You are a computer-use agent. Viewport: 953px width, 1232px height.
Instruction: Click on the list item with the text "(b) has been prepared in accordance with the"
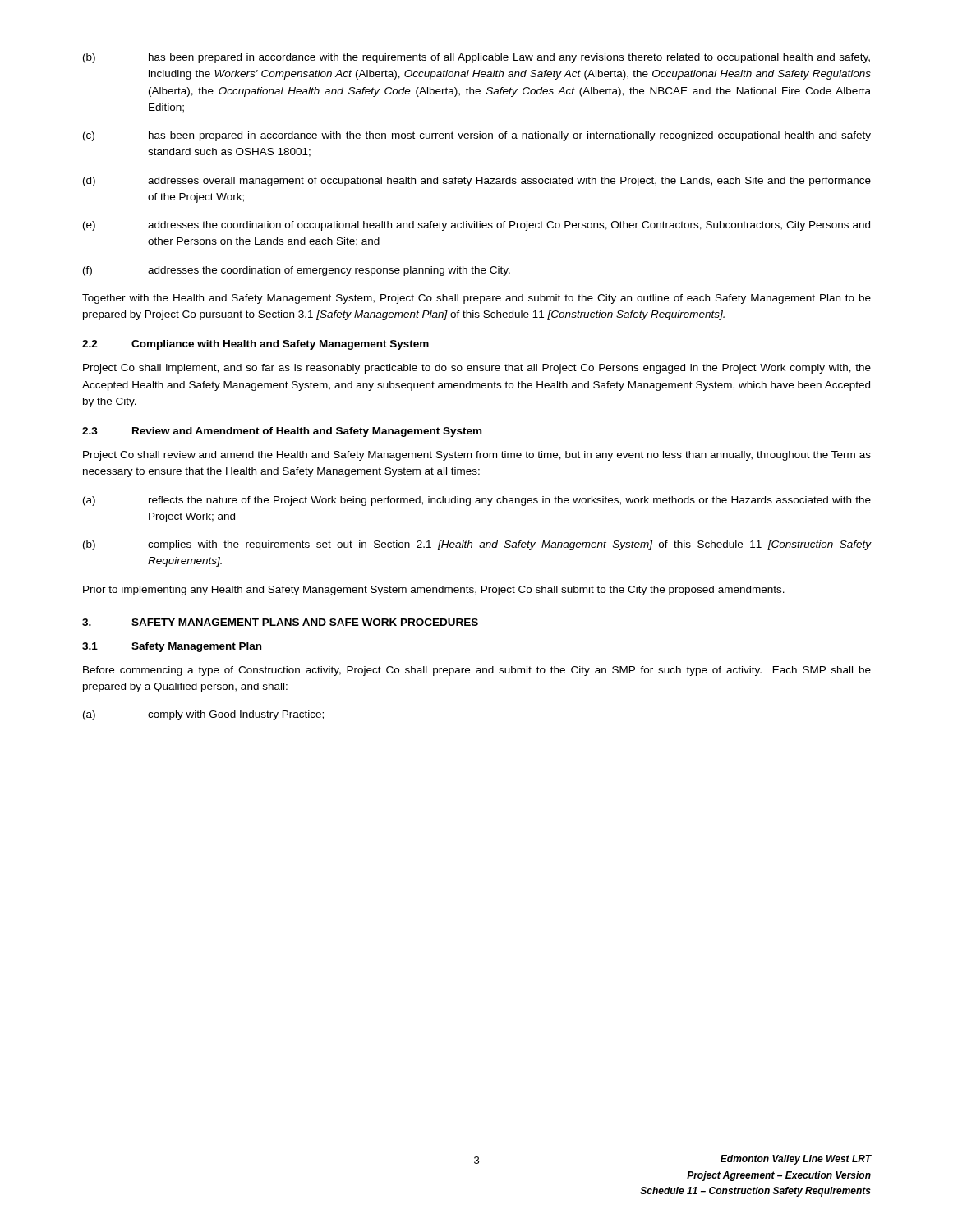point(476,83)
